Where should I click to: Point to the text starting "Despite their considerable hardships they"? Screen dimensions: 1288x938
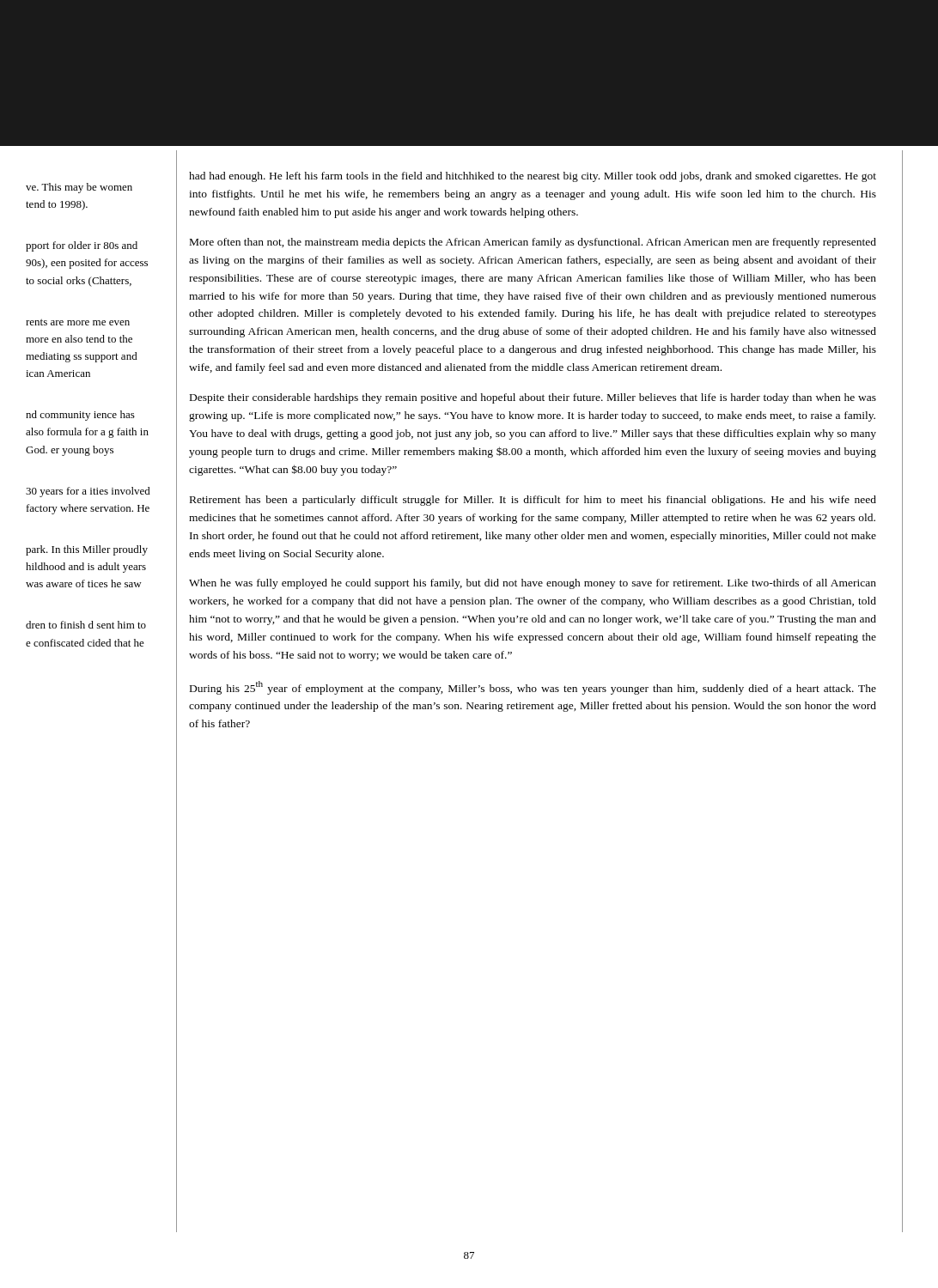[x=533, y=434]
